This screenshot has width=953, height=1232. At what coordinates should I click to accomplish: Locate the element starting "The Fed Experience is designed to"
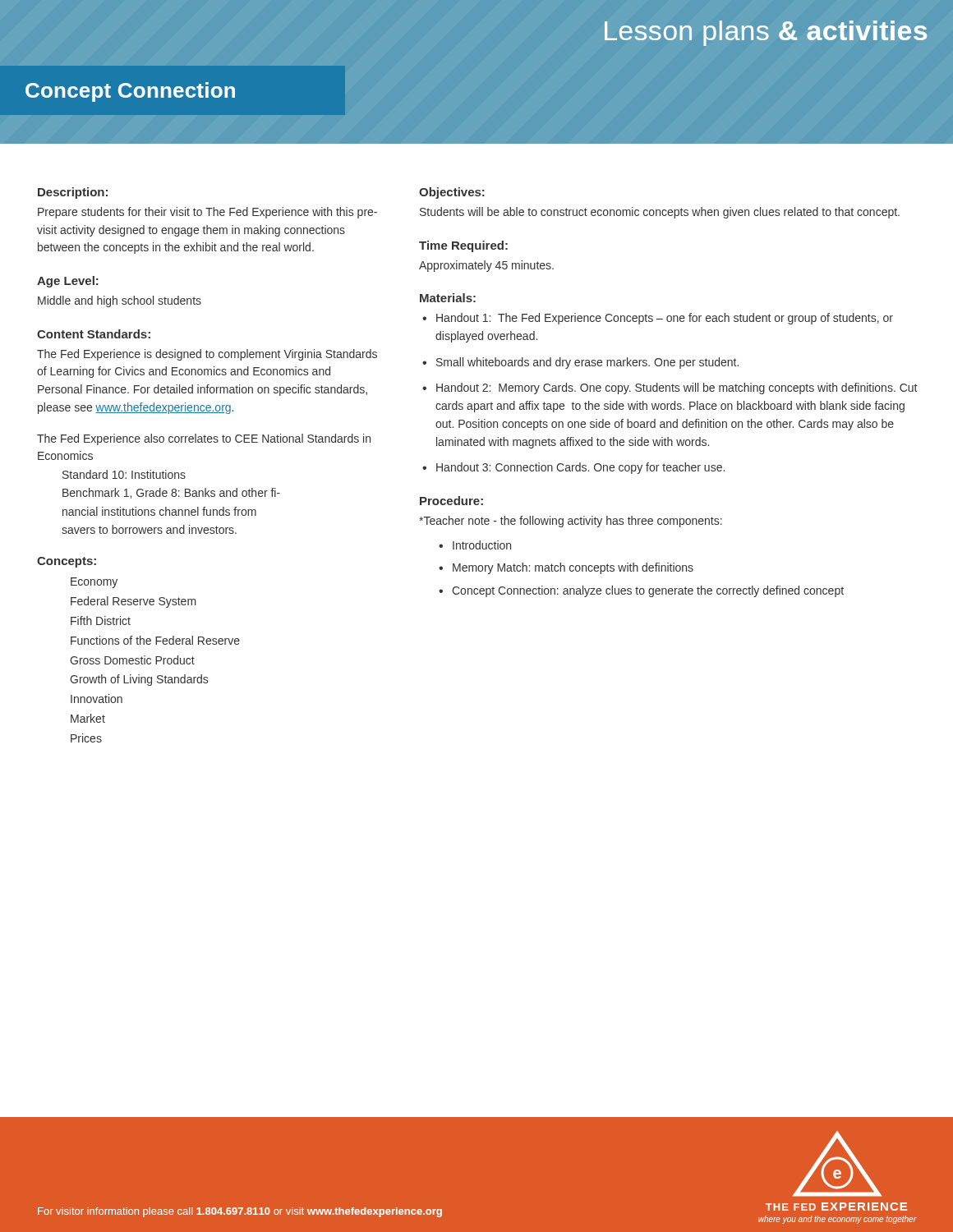[x=207, y=381]
